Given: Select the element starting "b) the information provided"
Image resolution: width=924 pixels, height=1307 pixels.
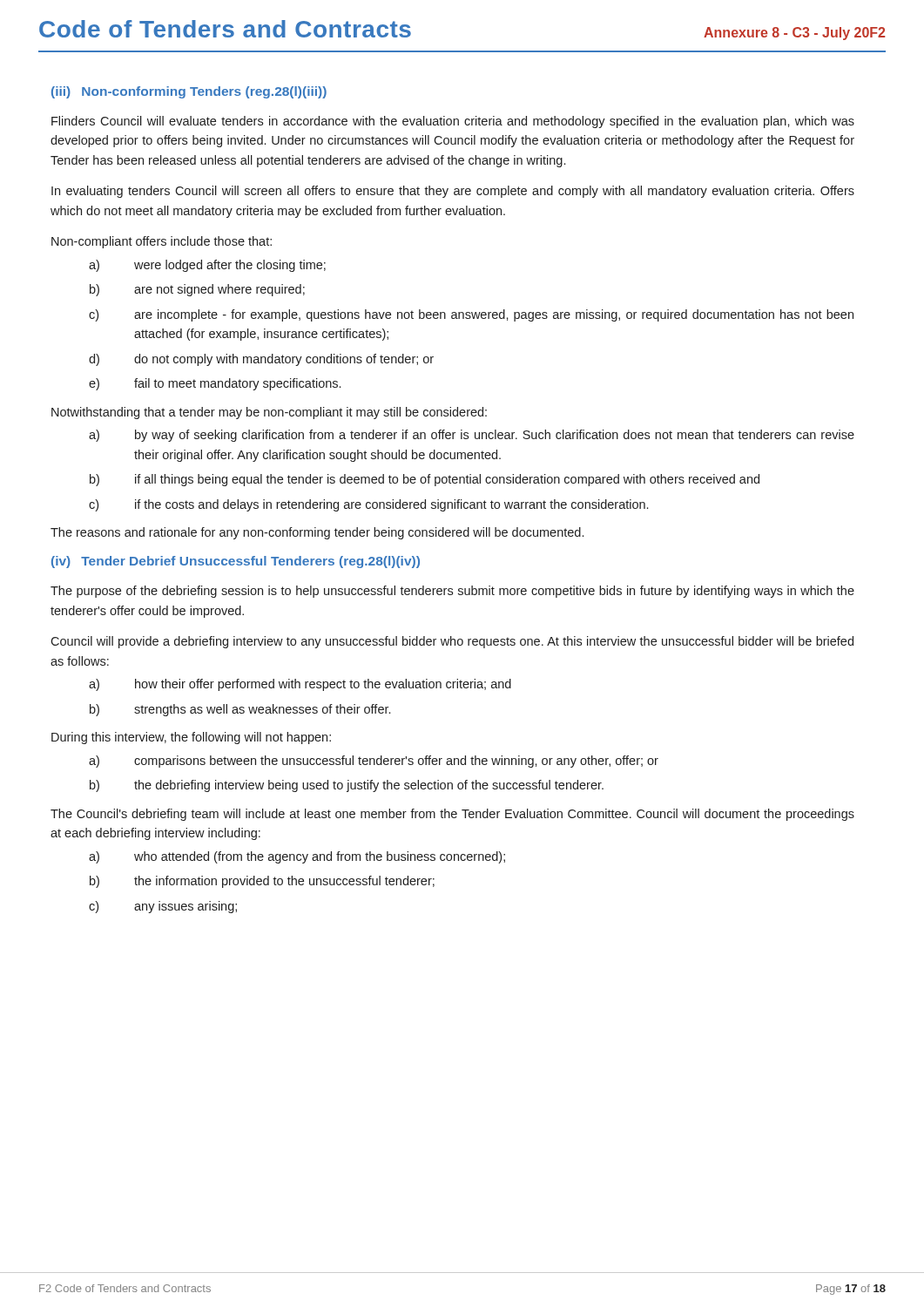Looking at the screenshot, I should point(262,882).
